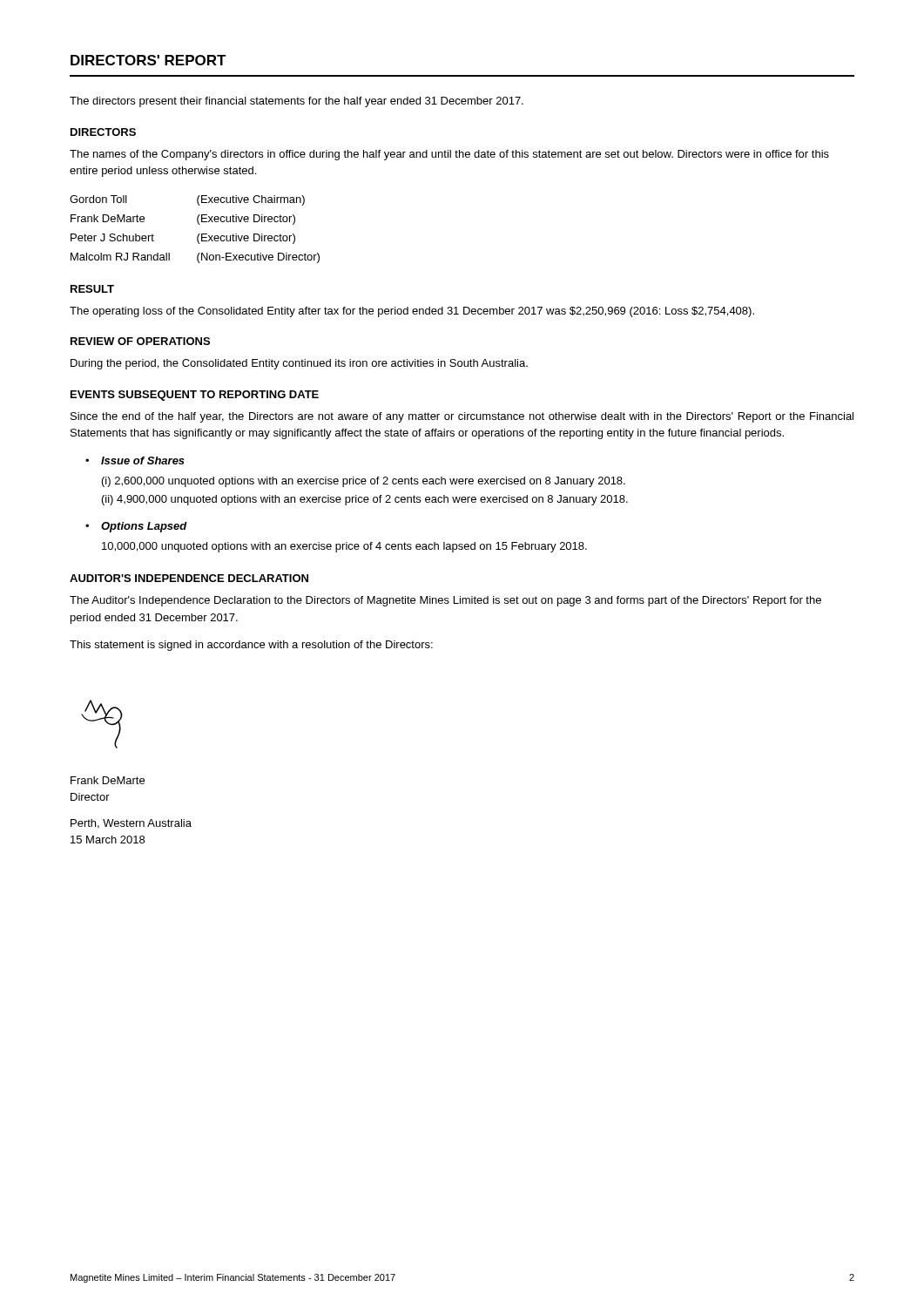The height and width of the screenshot is (1307, 924).
Task: Select the text block starting "Frank DeMarteDirector"
Action: pos(107,789)
